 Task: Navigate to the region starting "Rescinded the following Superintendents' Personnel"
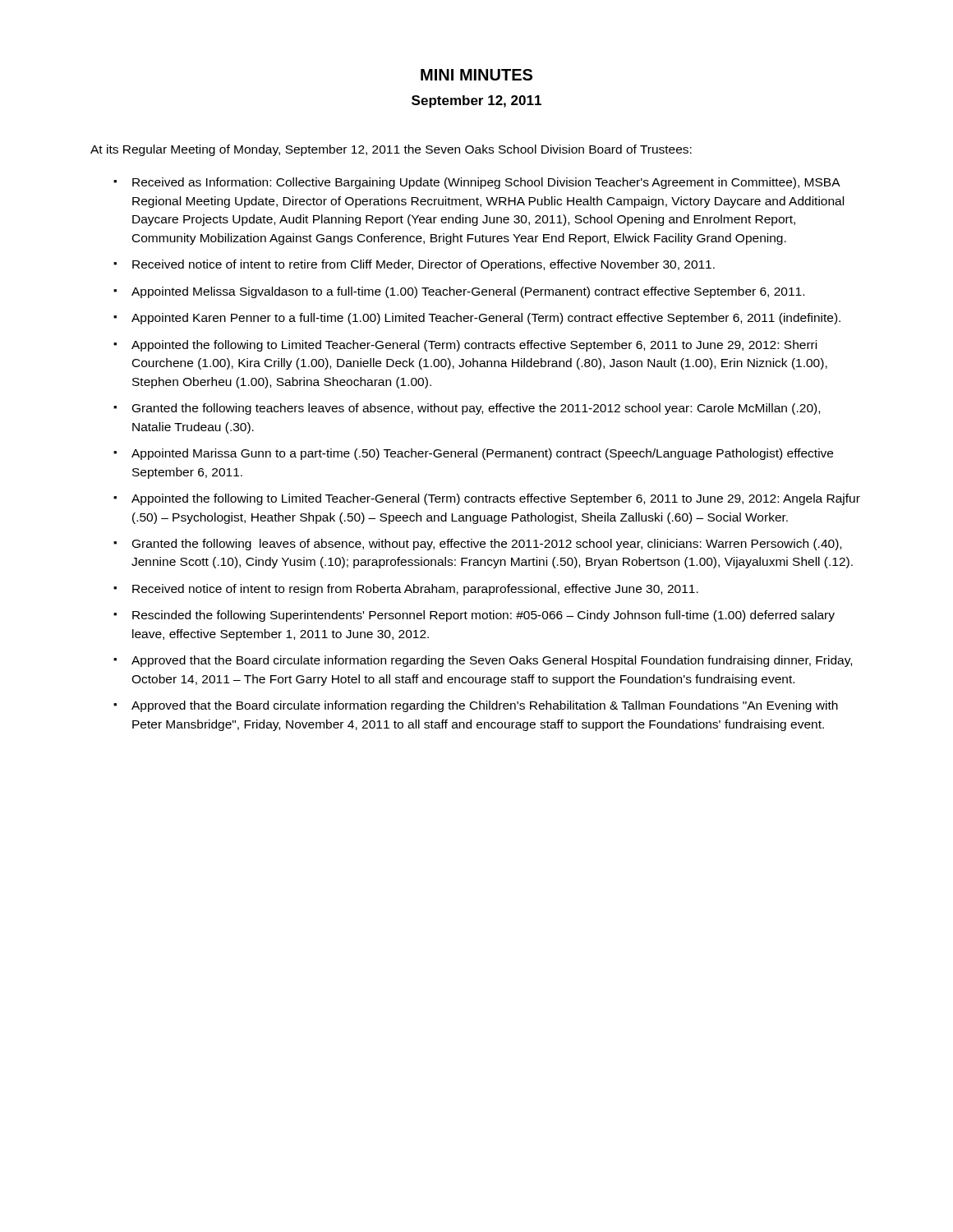tap(483, 624)
